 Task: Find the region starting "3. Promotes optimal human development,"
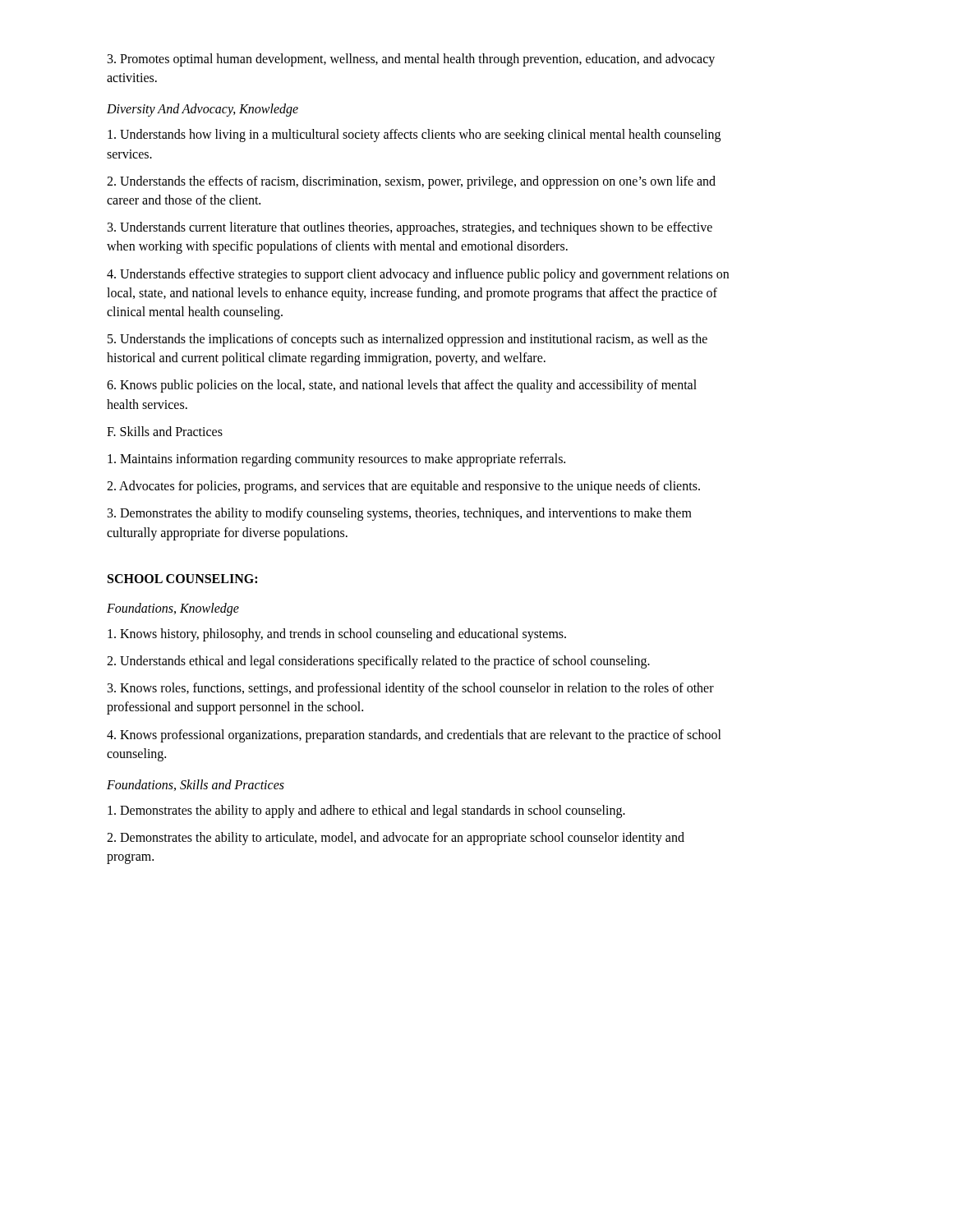[x=411, y=68]
